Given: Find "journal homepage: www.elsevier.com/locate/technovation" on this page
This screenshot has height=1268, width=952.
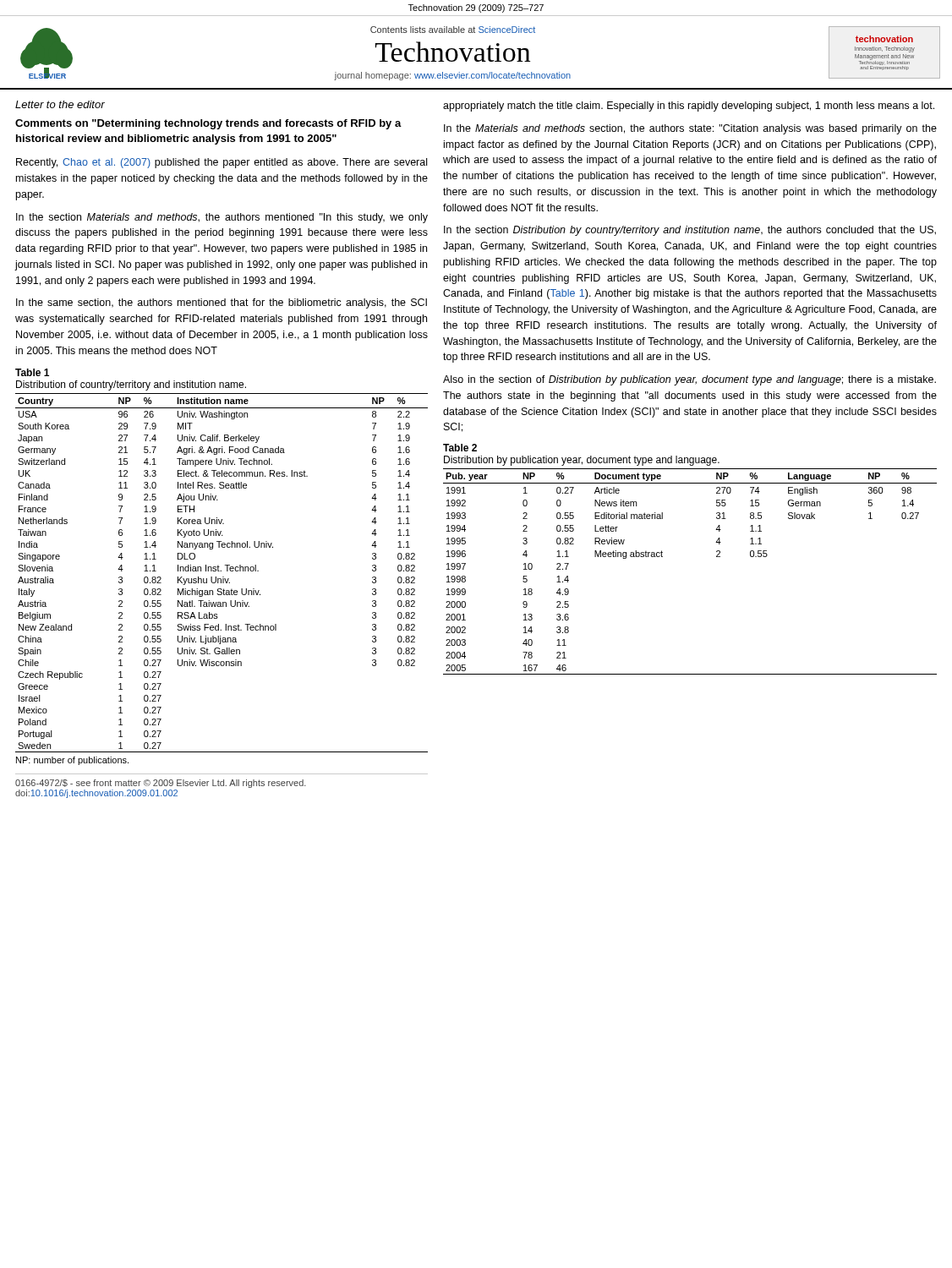Looking at the screenshot, I should [453, 75].
